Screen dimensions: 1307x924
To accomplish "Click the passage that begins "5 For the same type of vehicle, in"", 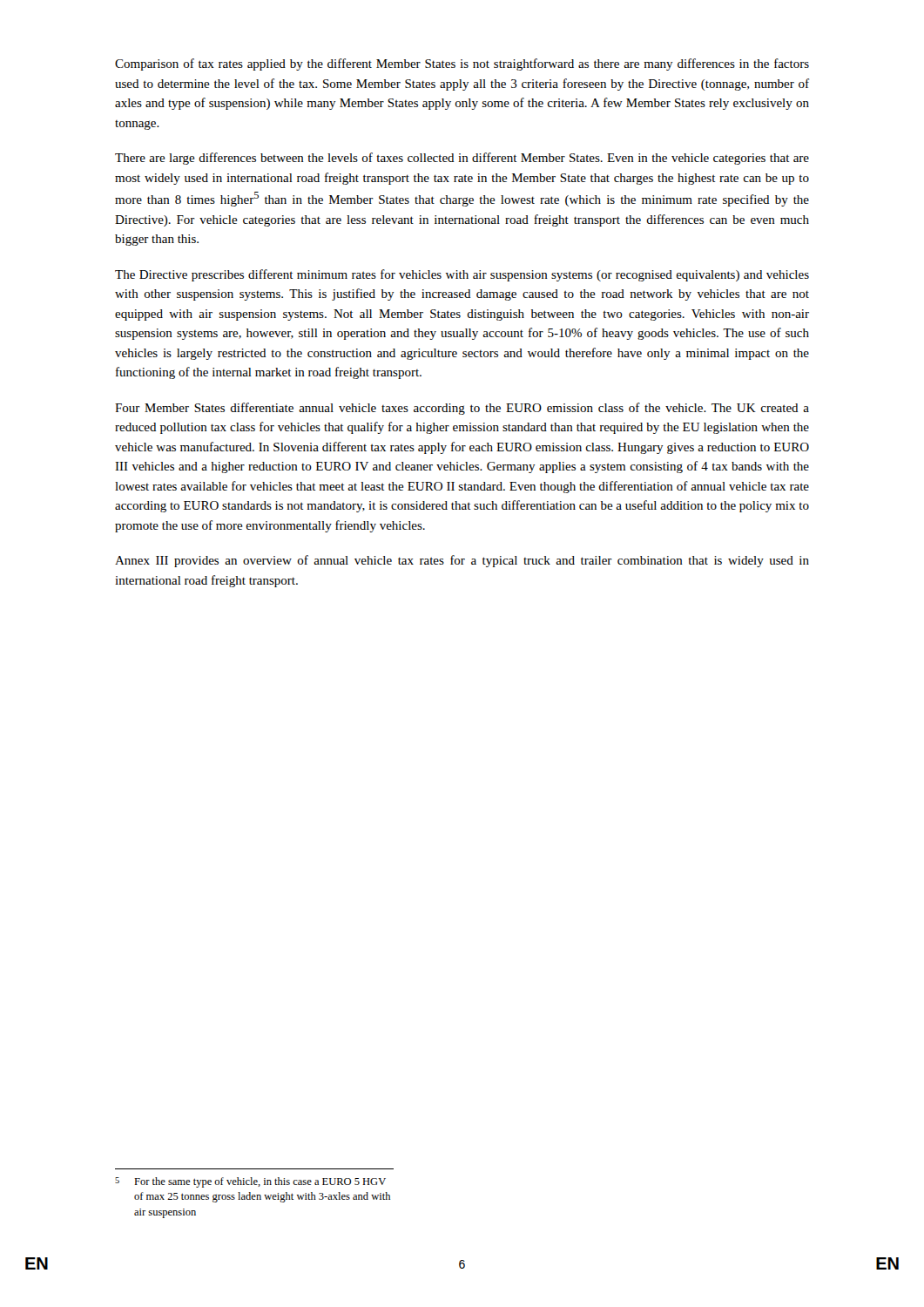I will pyautogui.click(x=254, y=1197).
